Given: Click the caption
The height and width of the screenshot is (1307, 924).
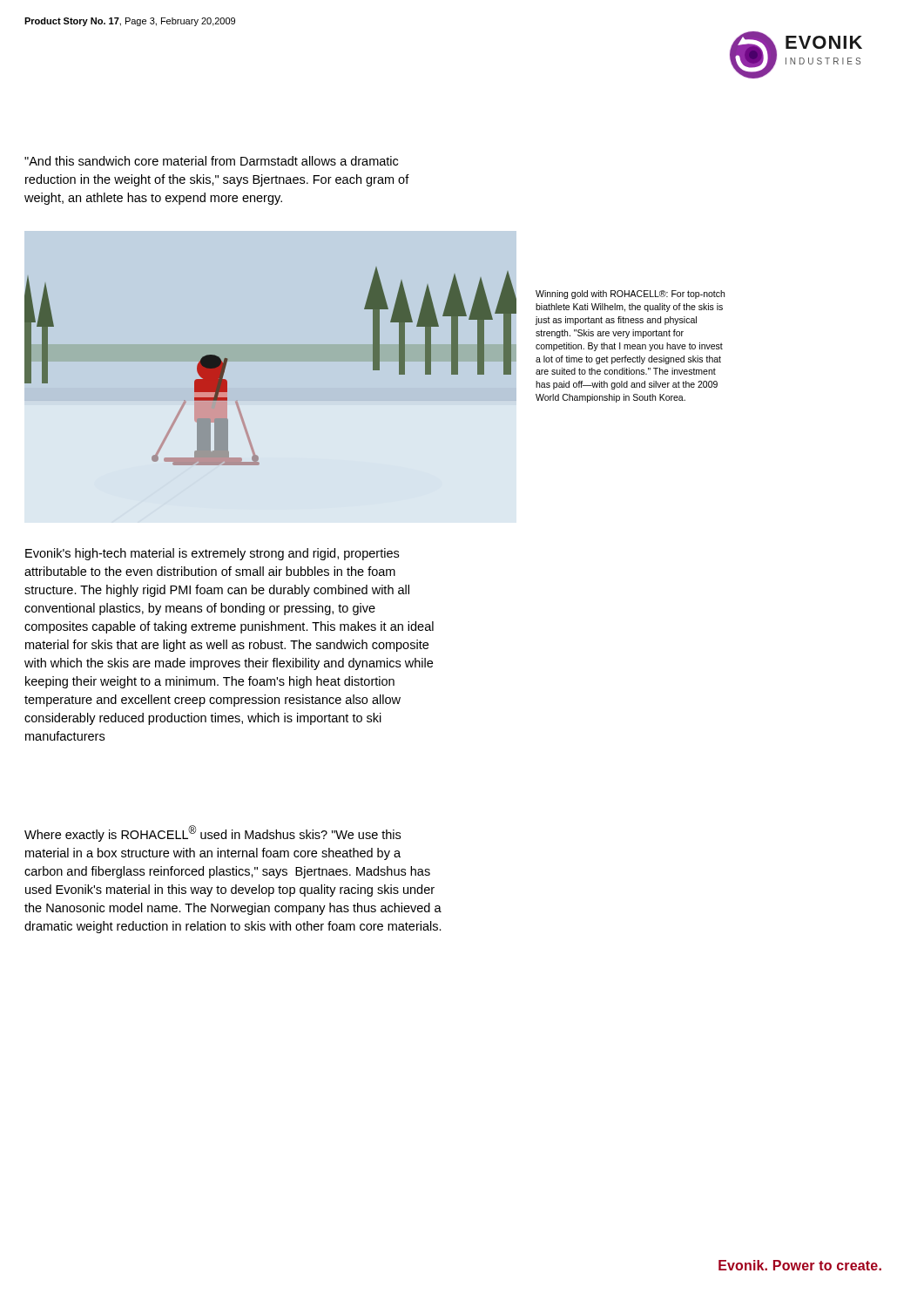Looking at the screenshot, I should [630, 346].
